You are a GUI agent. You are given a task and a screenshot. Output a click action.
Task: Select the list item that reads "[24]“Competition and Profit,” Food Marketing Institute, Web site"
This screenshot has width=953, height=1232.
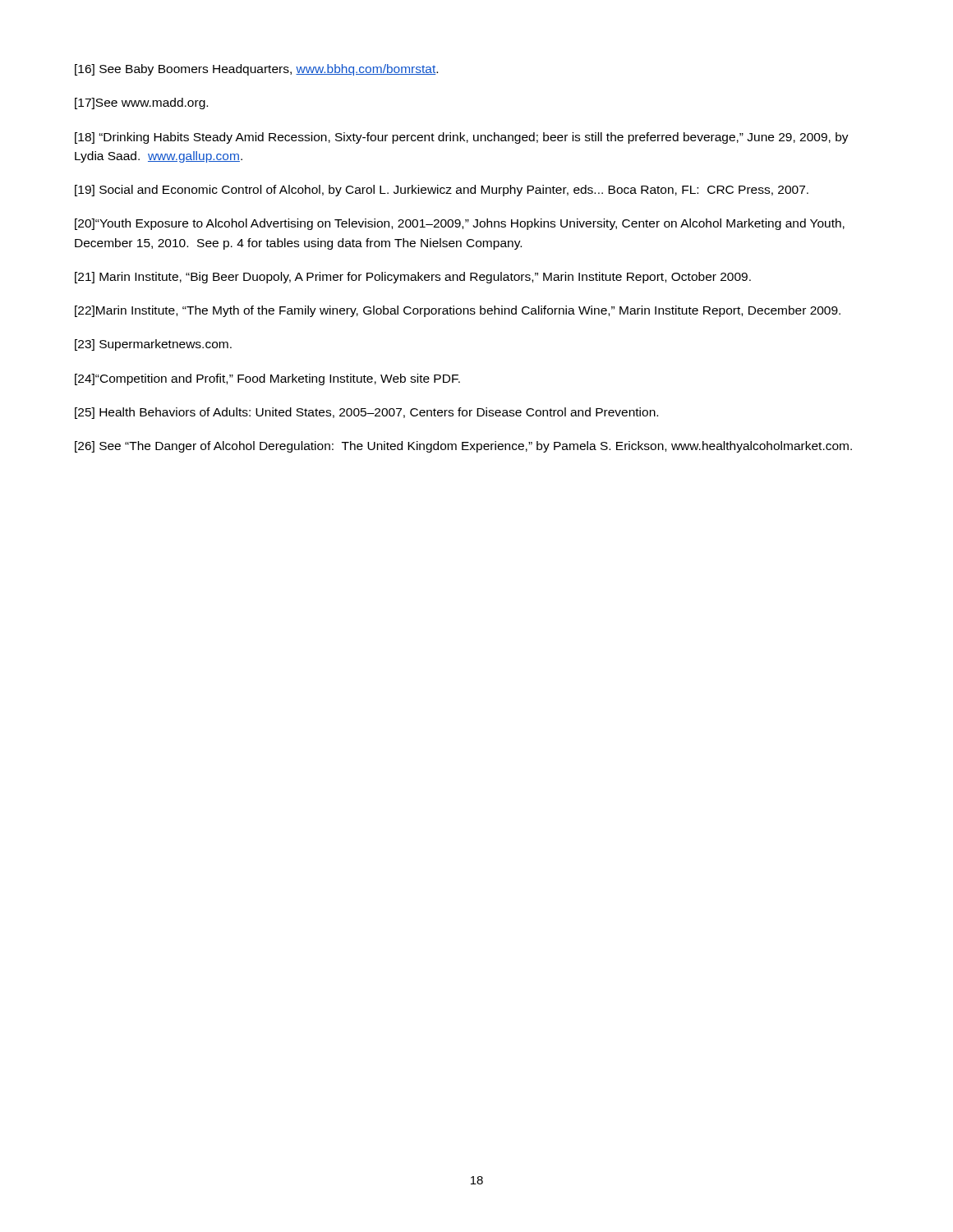tap(267, 378)
